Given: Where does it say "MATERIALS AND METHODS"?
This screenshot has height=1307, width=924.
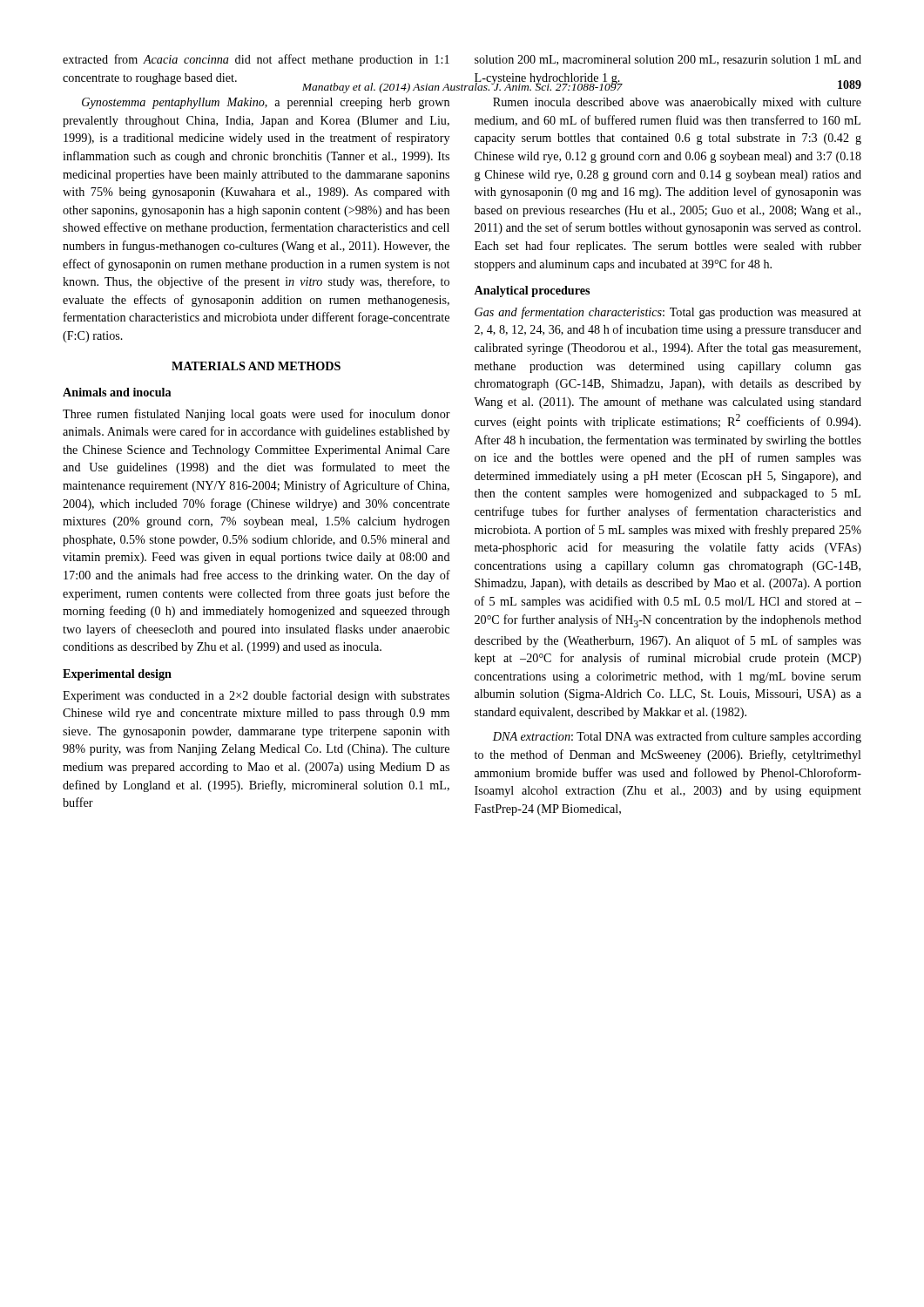Looking at the screenshot, I should coord(256,366).
